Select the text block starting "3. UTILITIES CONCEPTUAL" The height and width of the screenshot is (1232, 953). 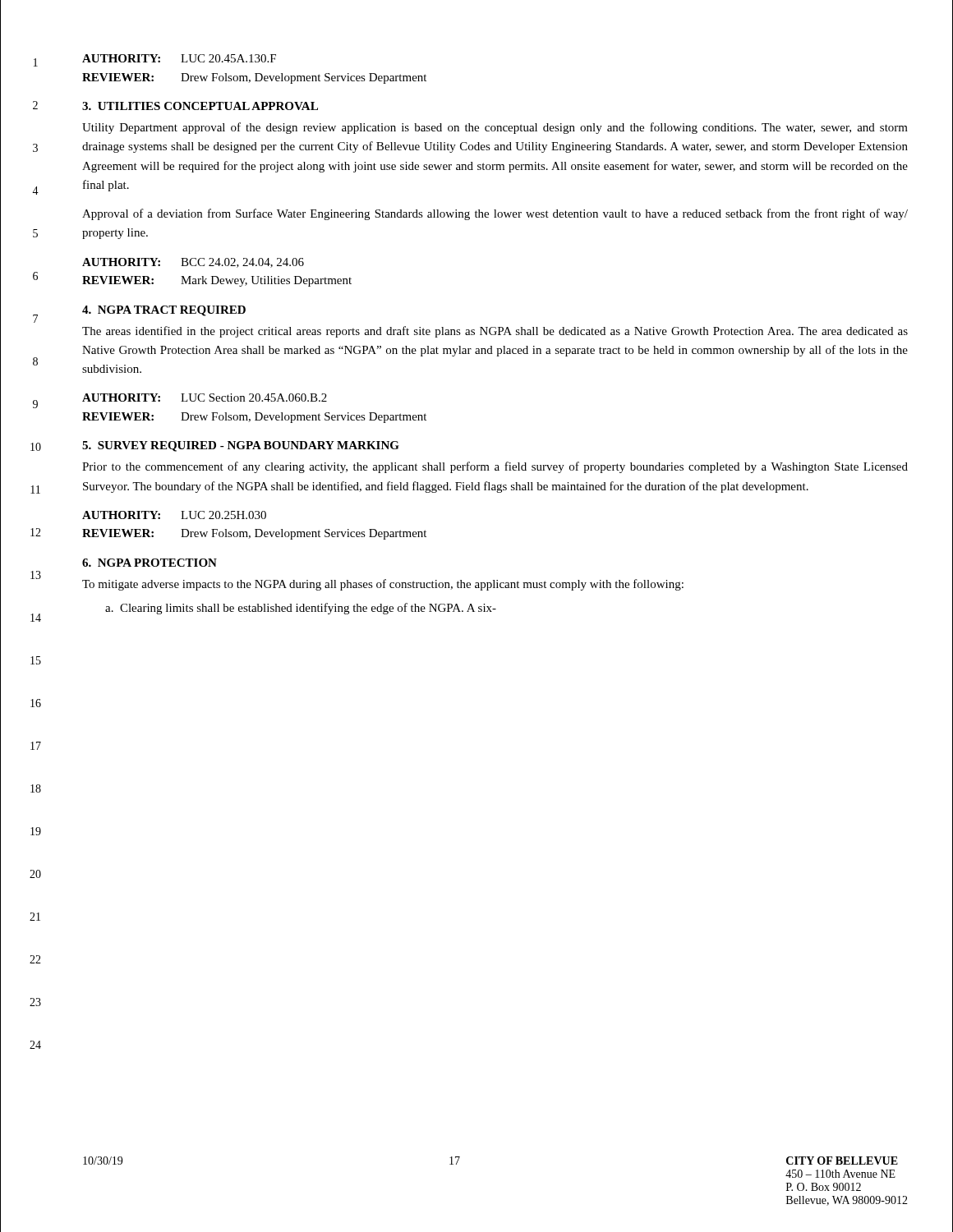[200, 106]
